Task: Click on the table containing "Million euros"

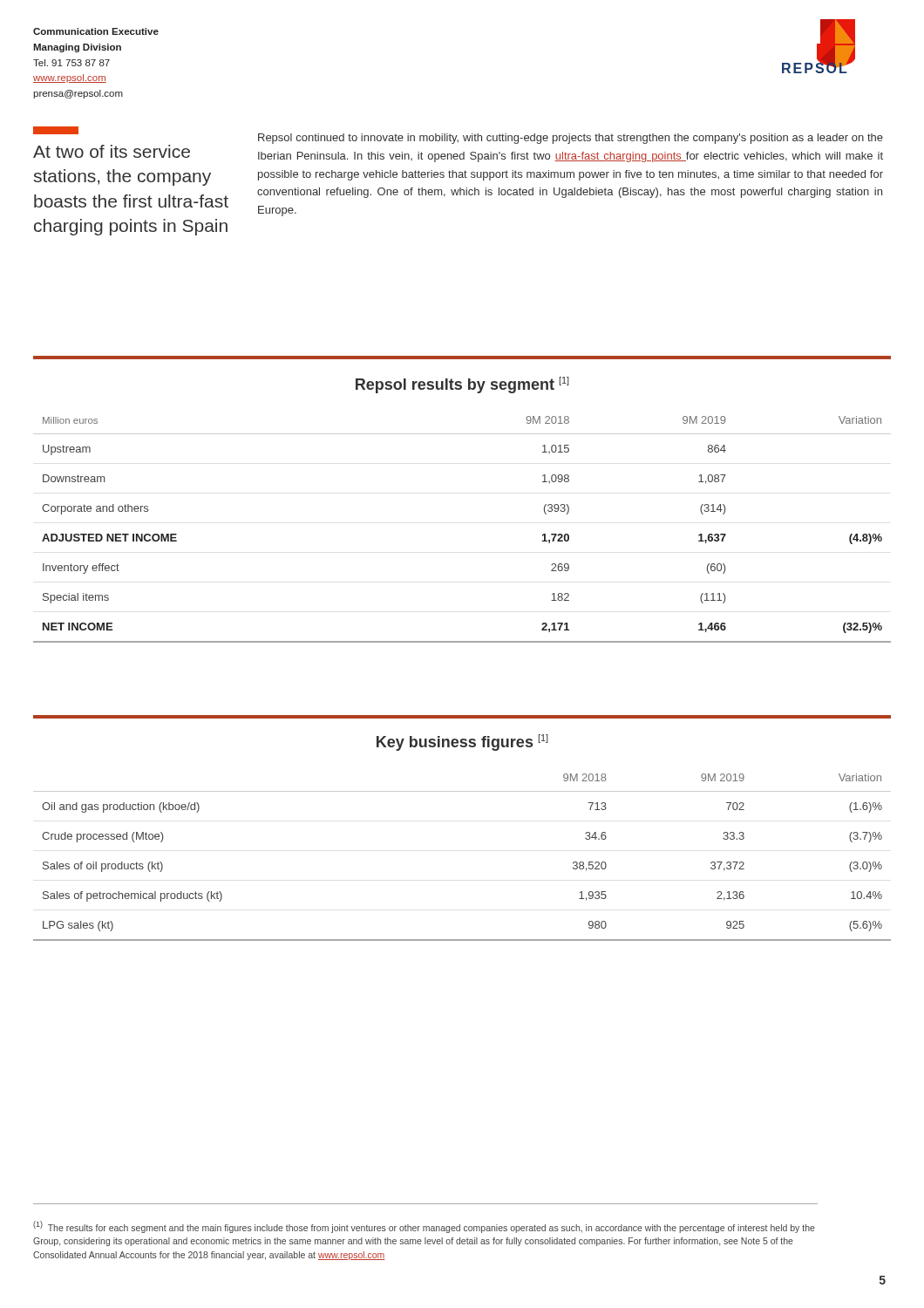Action: (x=462, y=509)
